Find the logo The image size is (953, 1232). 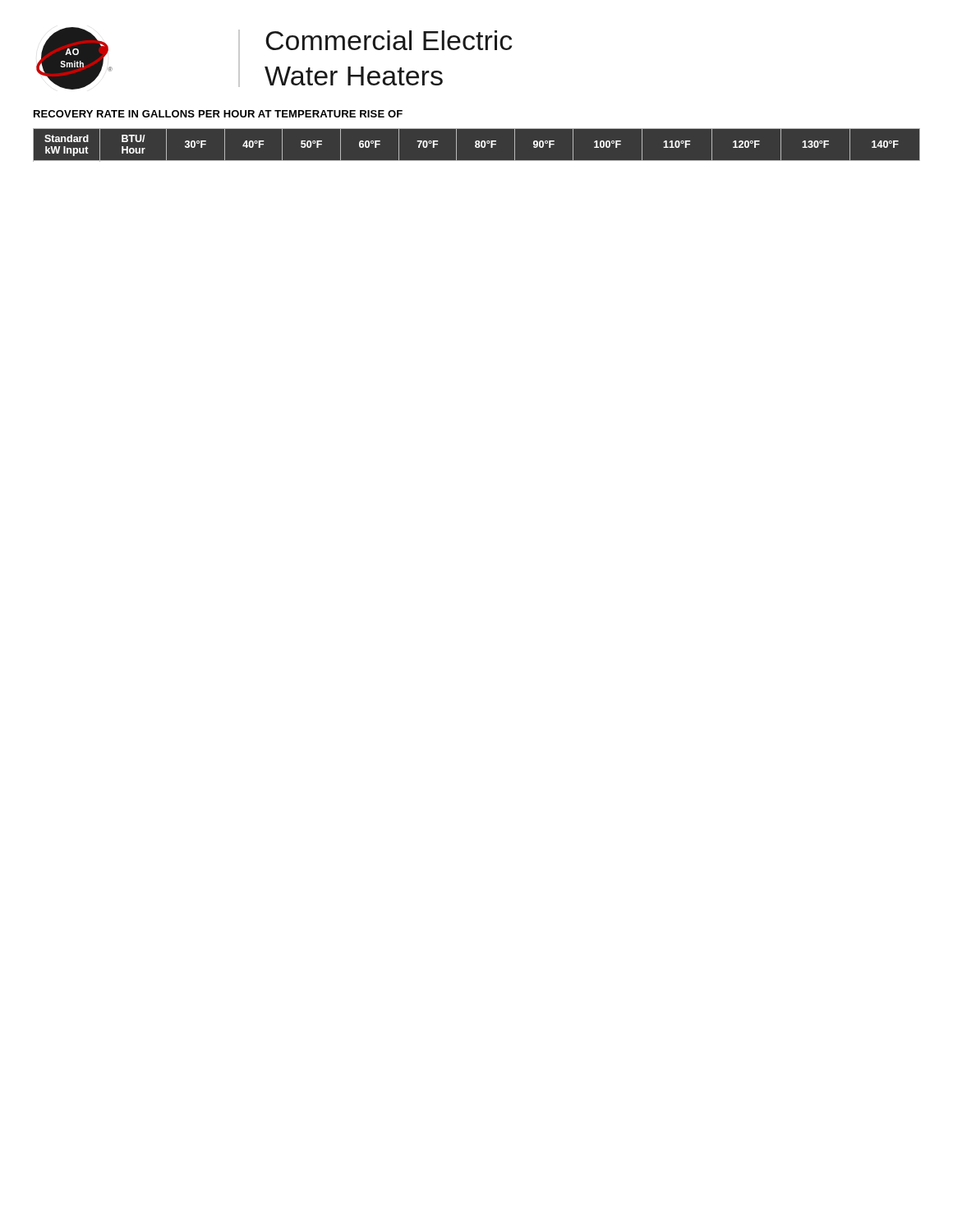pos(476,54)
